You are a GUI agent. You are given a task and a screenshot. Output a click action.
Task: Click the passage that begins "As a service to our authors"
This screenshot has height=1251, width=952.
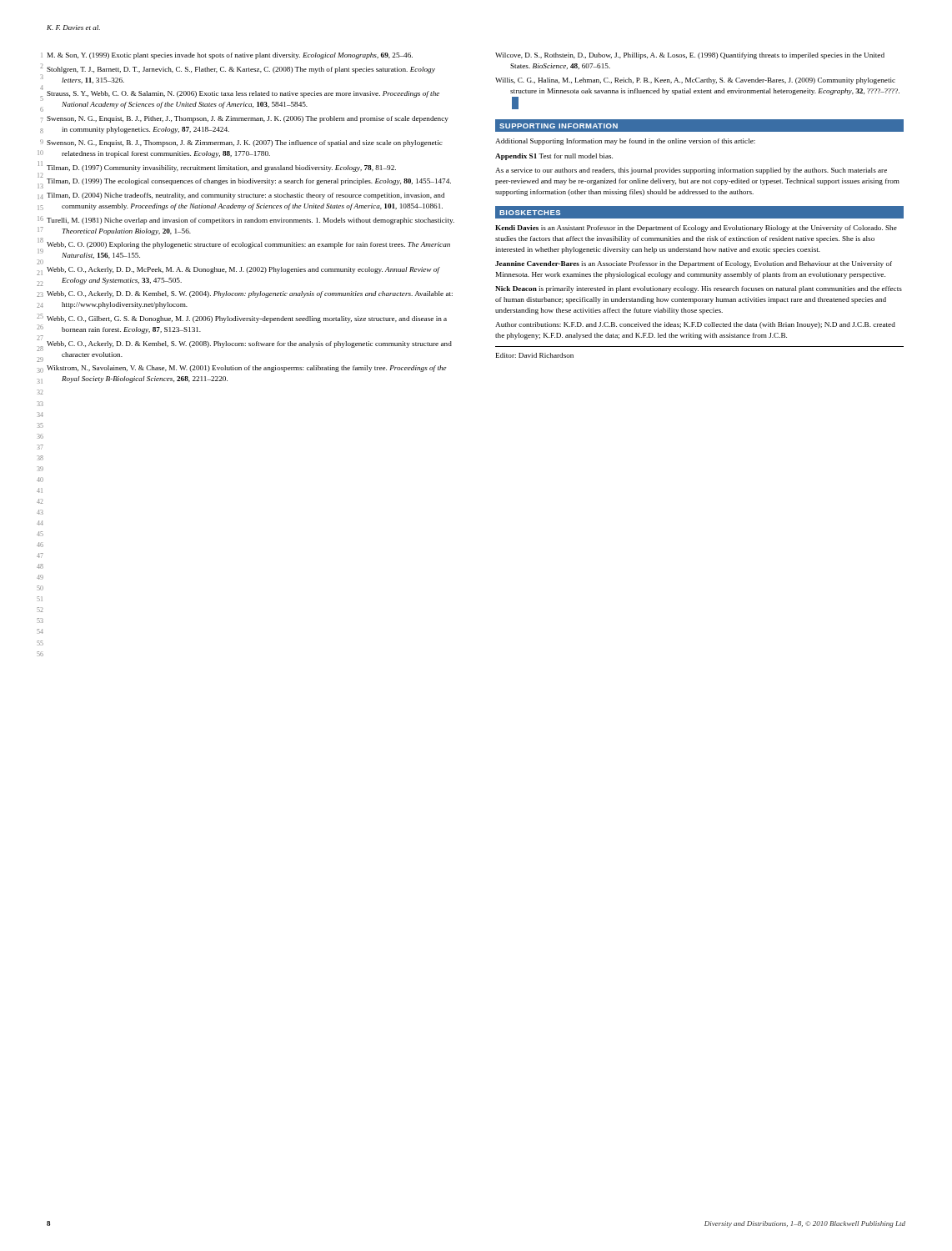coord(697,181)
